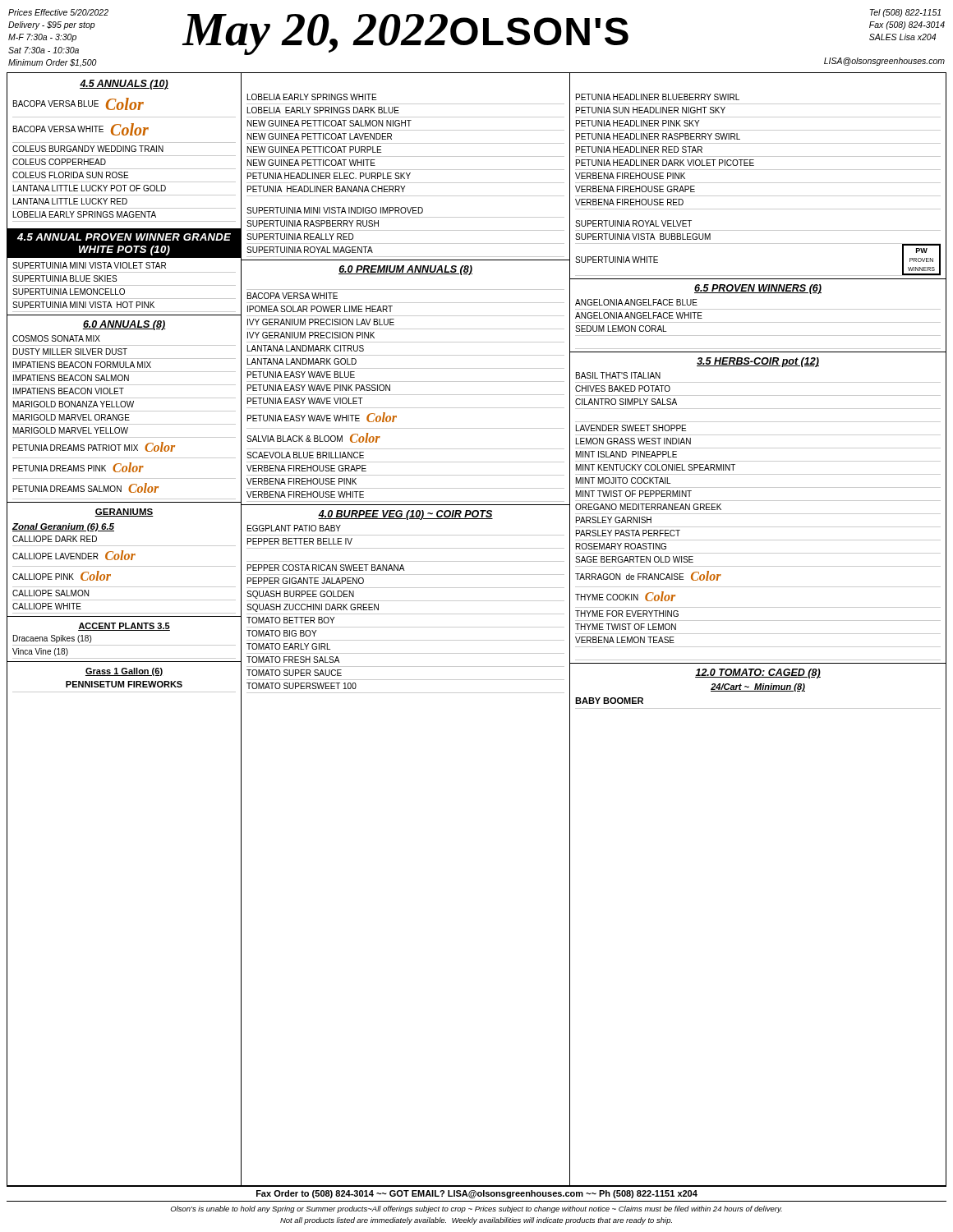
Task: Locate the region starting "TOMATO BIG BOY"
Action: 282,634
